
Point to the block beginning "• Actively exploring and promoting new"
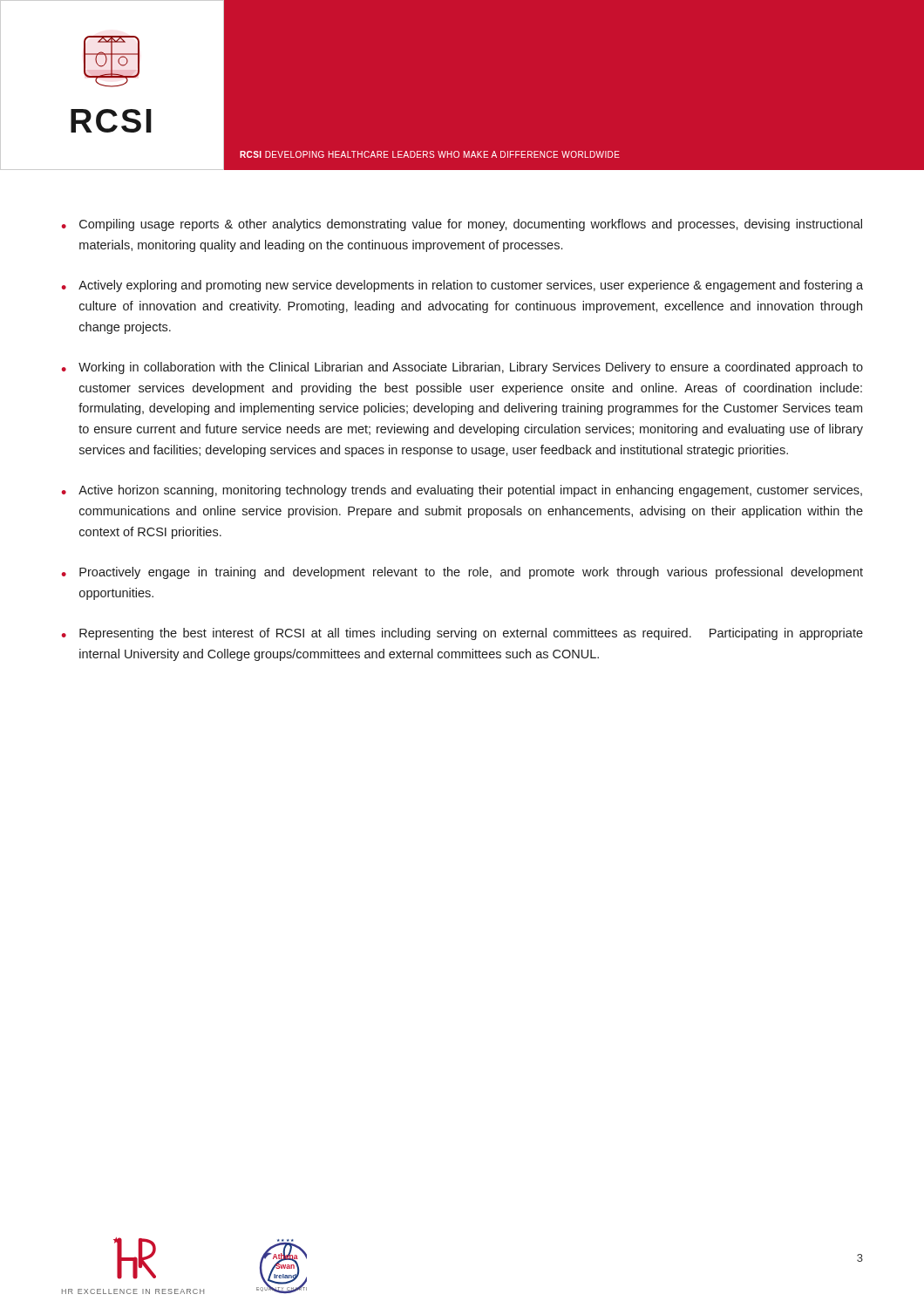462,307
